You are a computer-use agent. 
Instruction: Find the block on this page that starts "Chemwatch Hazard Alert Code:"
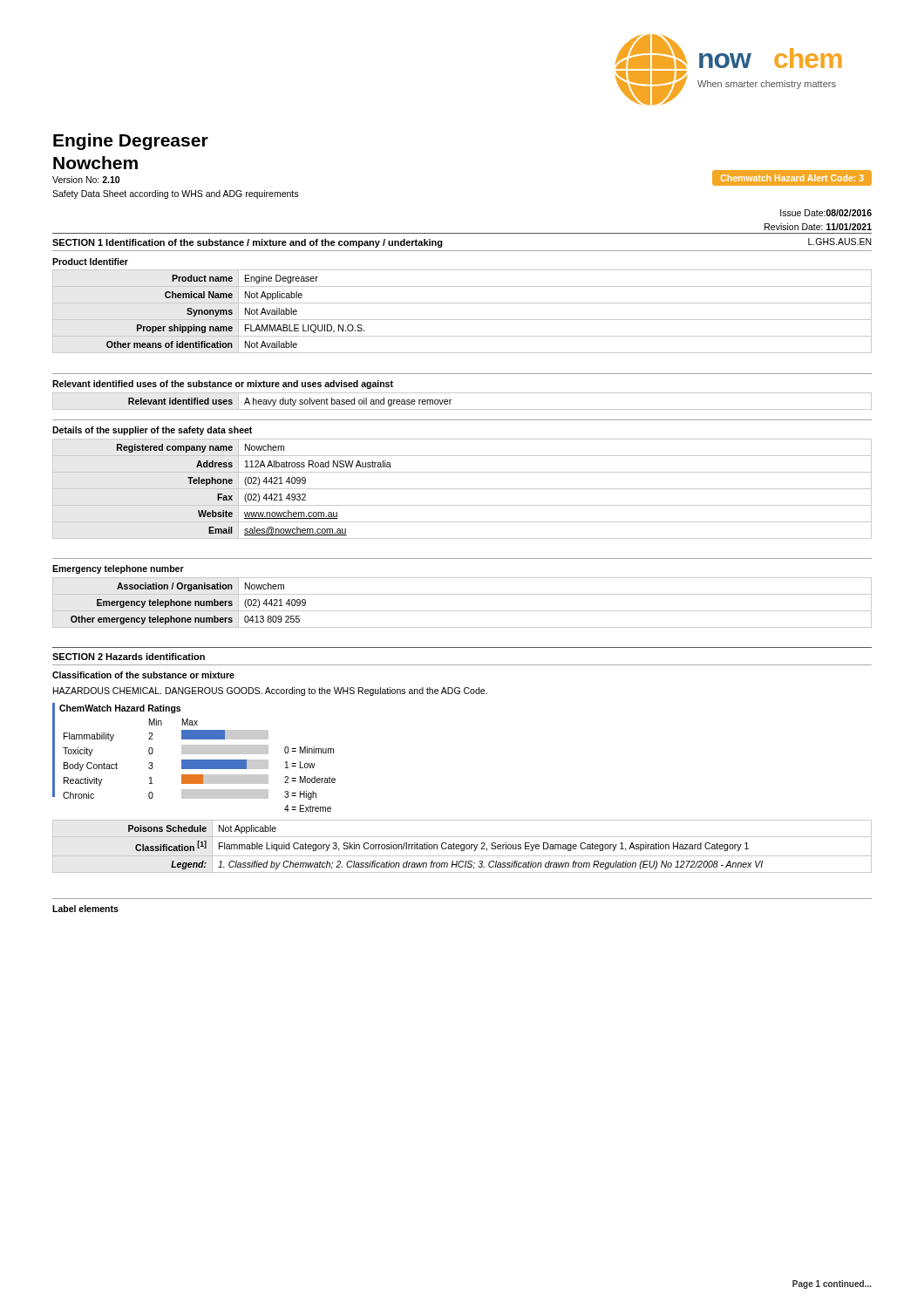(792, 178)
